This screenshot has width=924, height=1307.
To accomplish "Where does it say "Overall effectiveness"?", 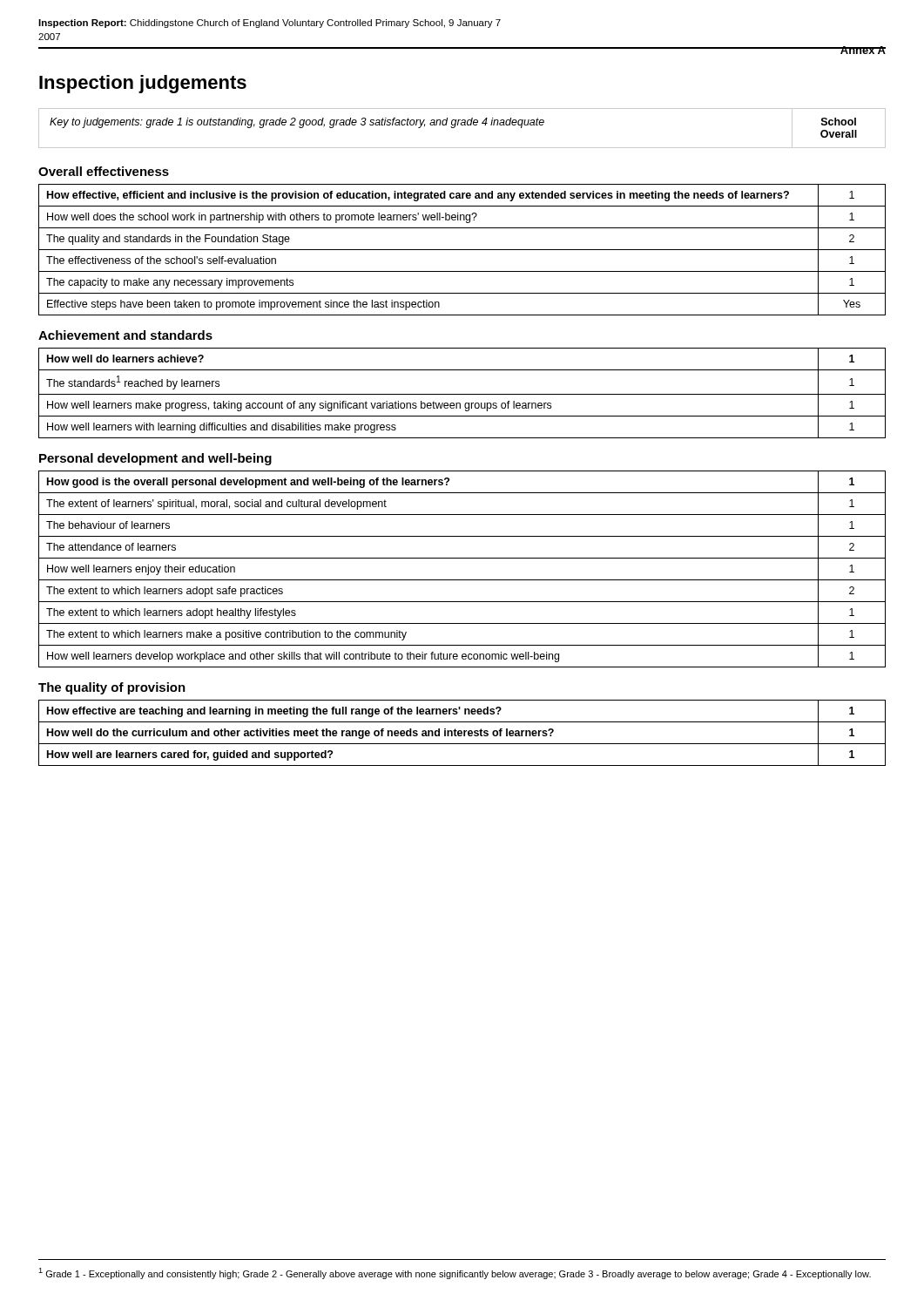I will 104,171.
